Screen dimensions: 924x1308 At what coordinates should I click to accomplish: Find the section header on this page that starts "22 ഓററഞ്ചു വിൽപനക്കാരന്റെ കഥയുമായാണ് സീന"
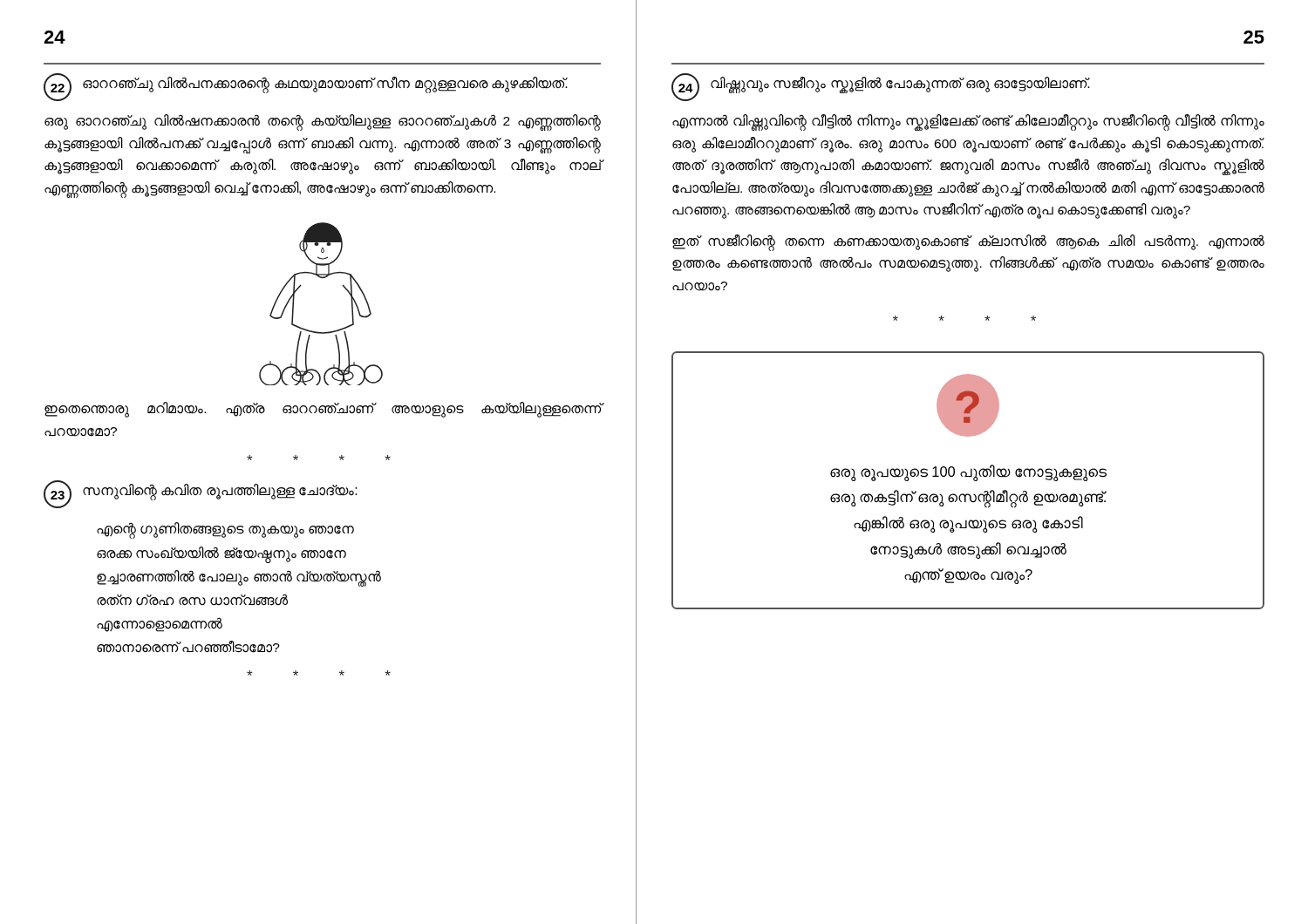coord(306,87)
